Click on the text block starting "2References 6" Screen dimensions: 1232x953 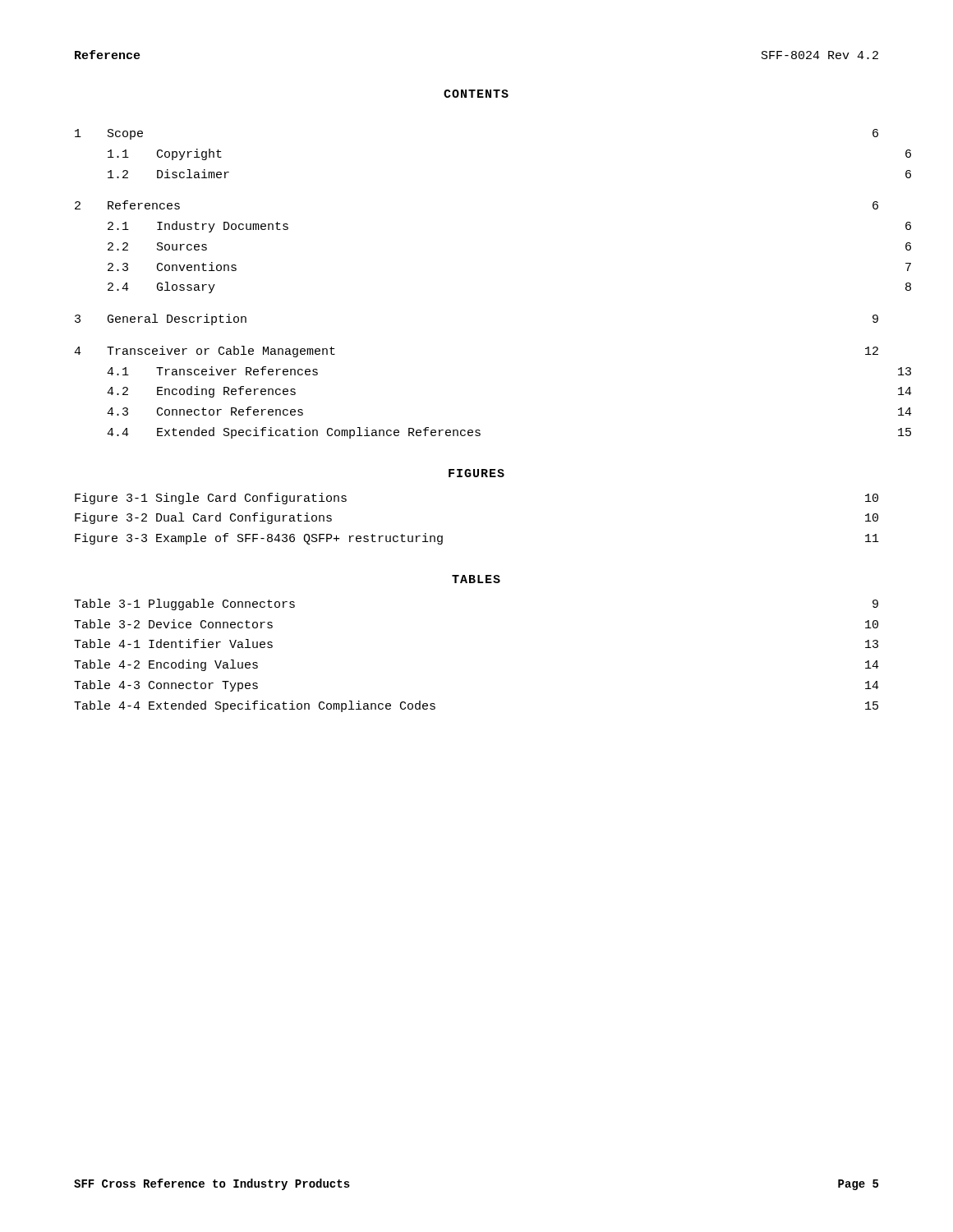[x=140, y=204]
